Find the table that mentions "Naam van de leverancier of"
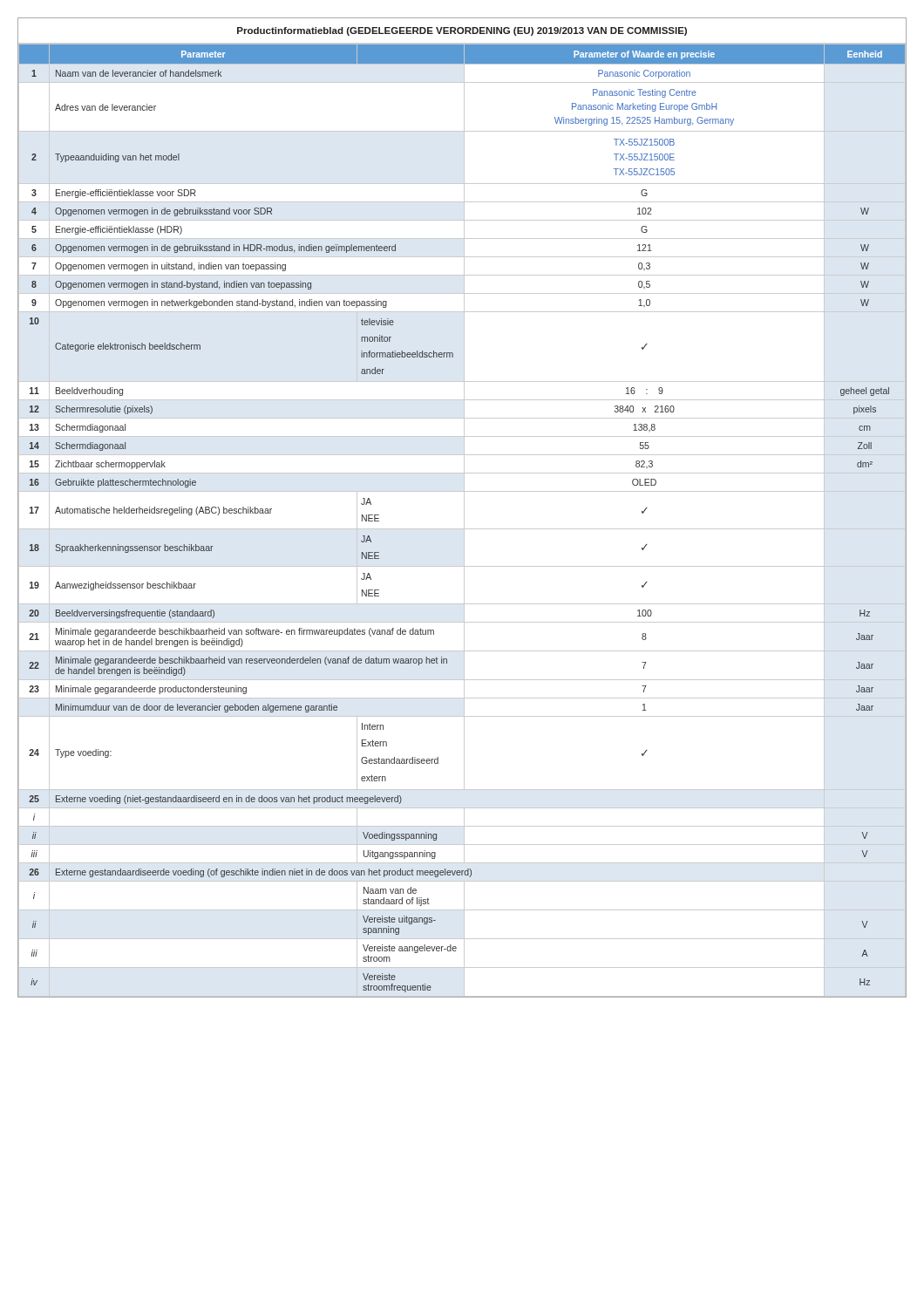This screenshot has width=924, height=1308. point(462,520)
